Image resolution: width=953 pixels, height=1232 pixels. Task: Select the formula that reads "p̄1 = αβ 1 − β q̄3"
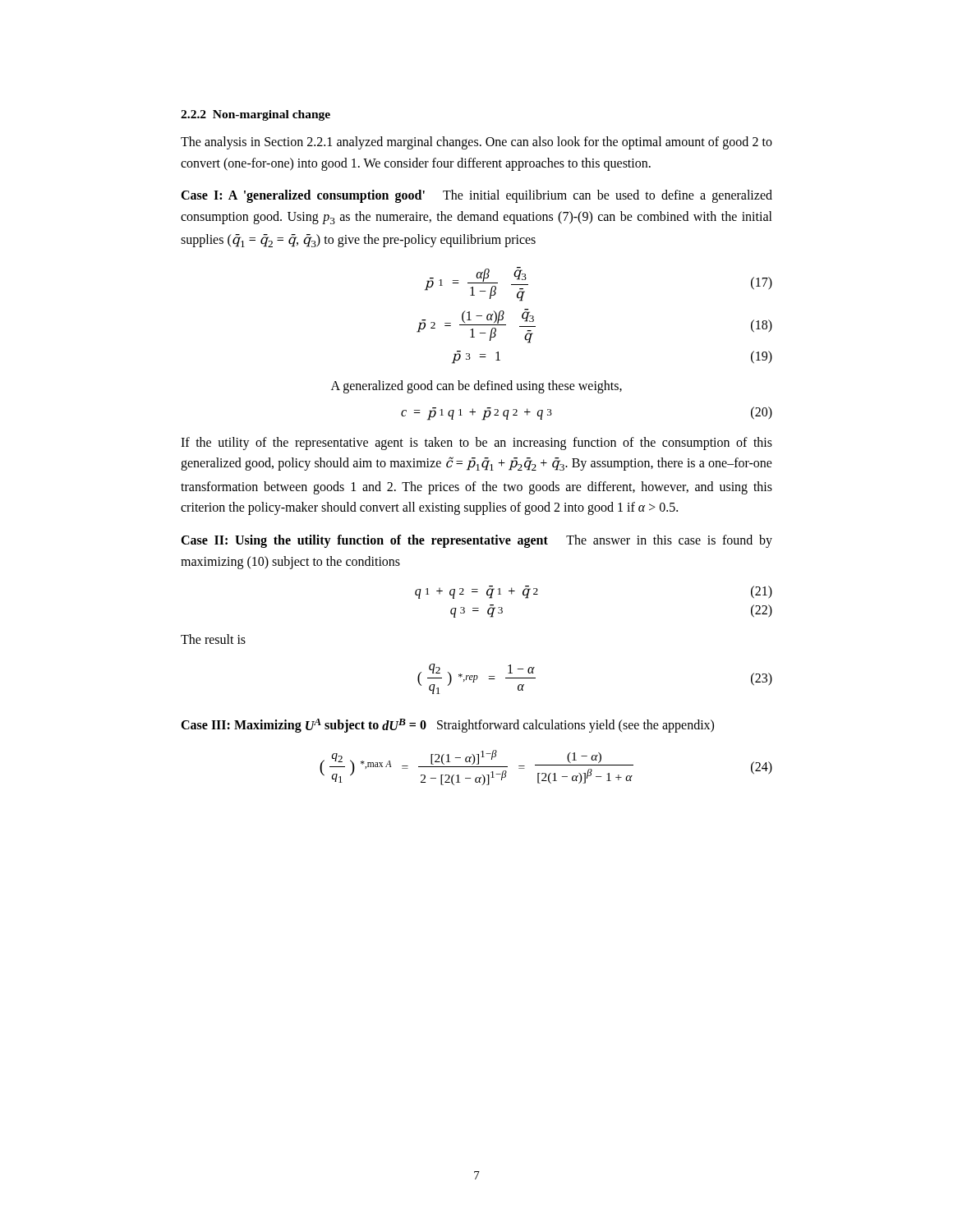483,283
